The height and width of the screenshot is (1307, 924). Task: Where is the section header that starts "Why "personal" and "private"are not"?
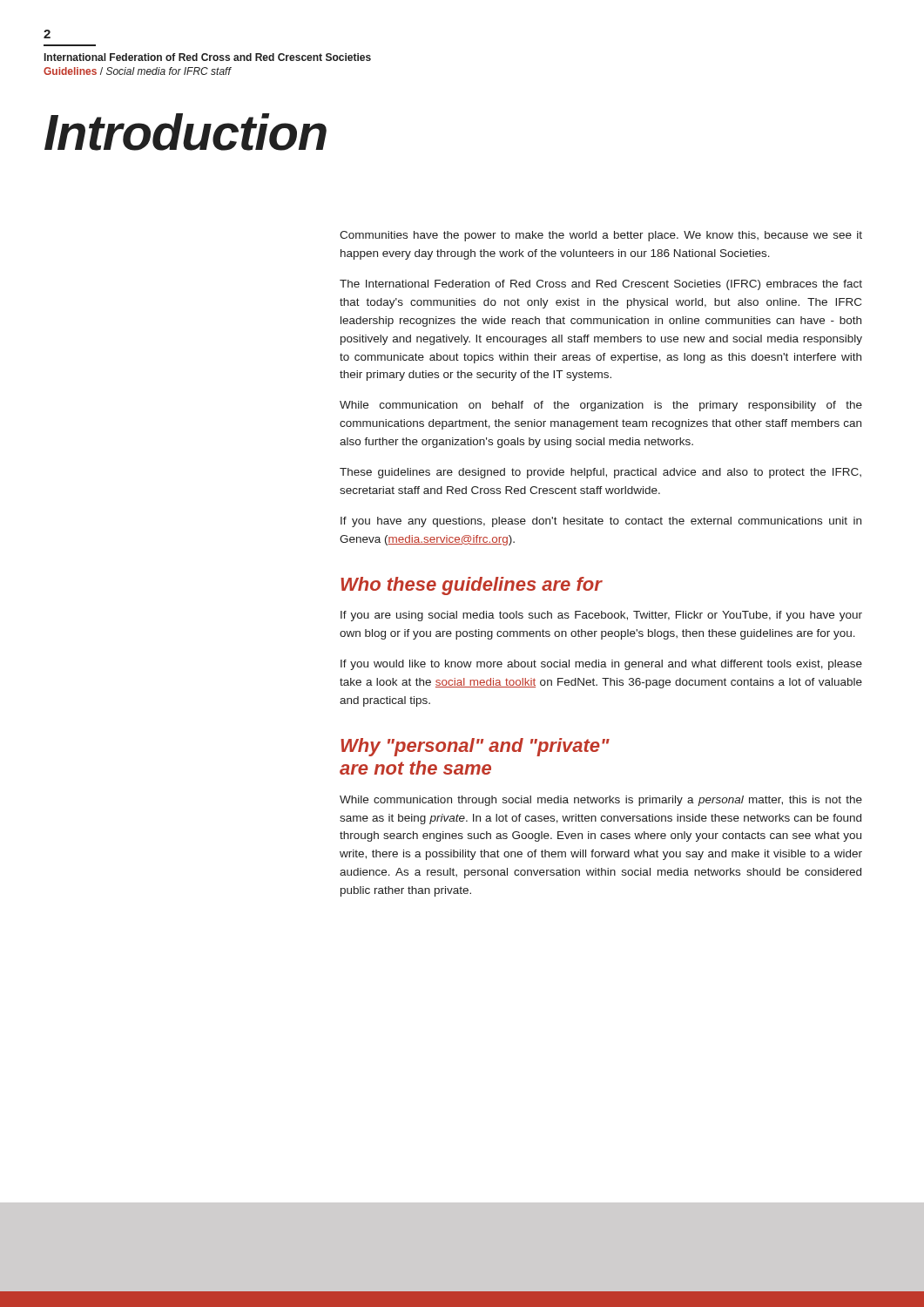[474, 757]
